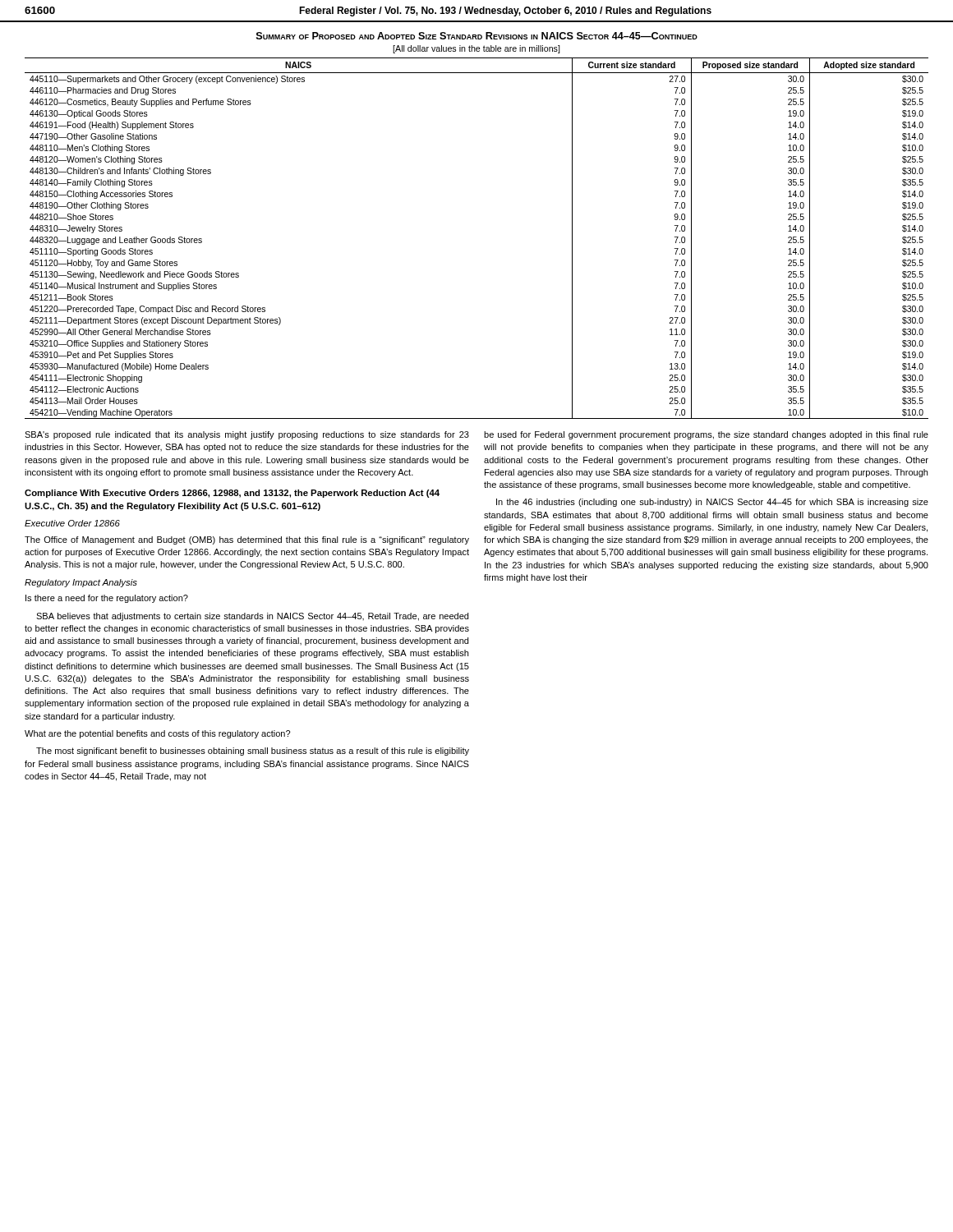The image size is (953, 1232).
Task: Point to the passage starting "What are the"
Action: pos(158,733)
